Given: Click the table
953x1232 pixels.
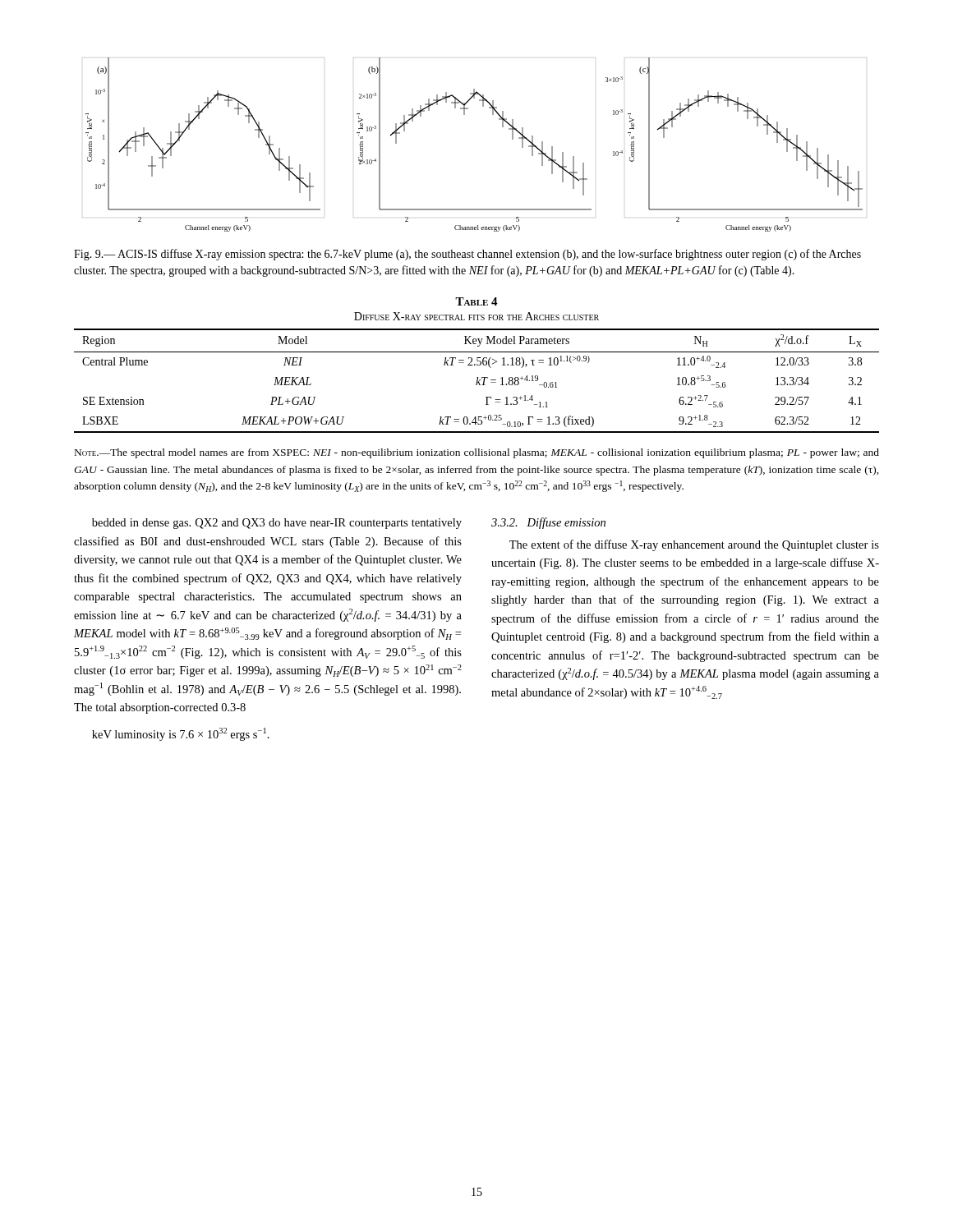Looking at the screenshot, I should pos(476,380).
